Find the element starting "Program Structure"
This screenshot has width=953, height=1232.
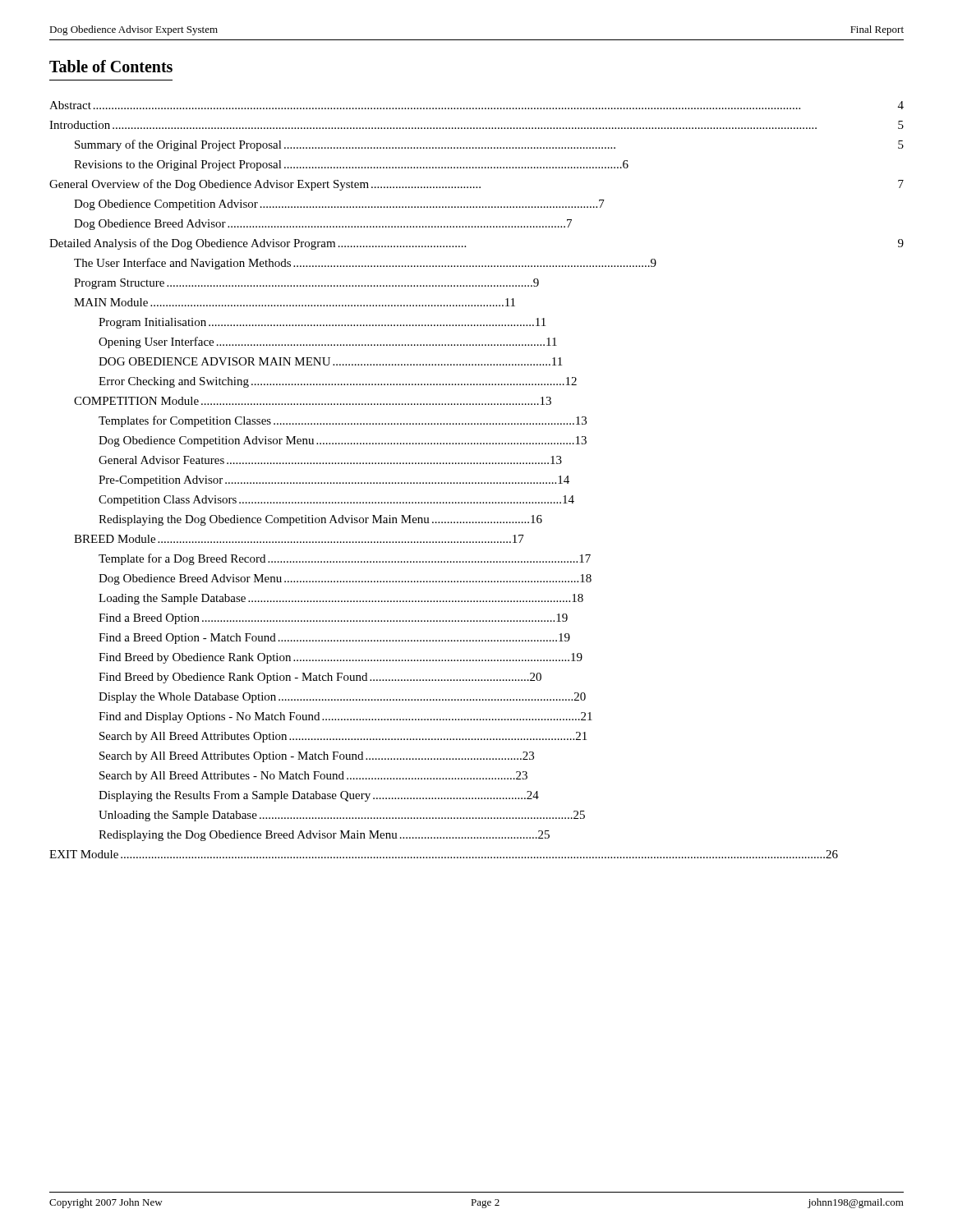coord(479,282)
